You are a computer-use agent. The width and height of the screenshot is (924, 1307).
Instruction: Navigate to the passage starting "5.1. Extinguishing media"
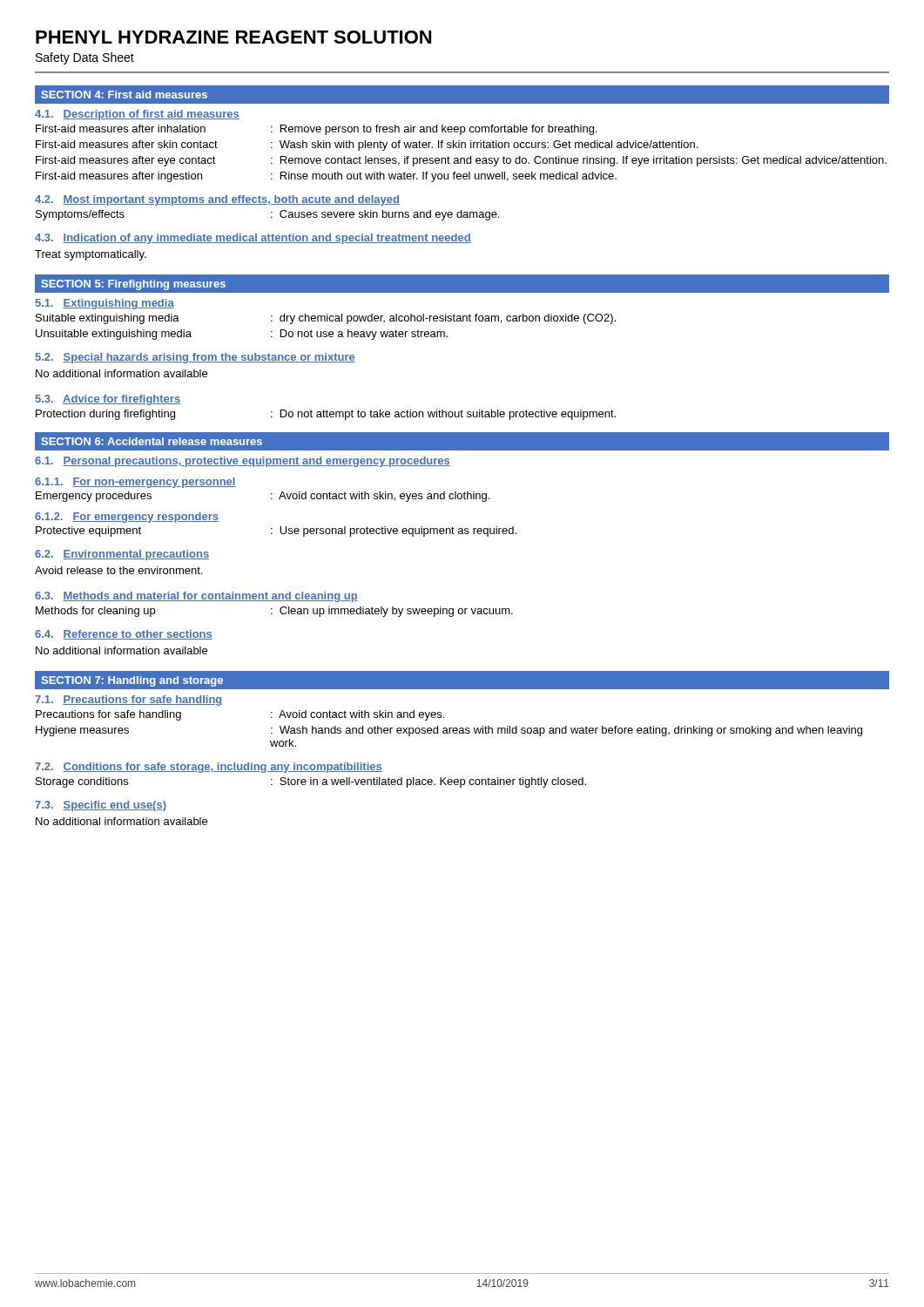click(x=104, y=303)
